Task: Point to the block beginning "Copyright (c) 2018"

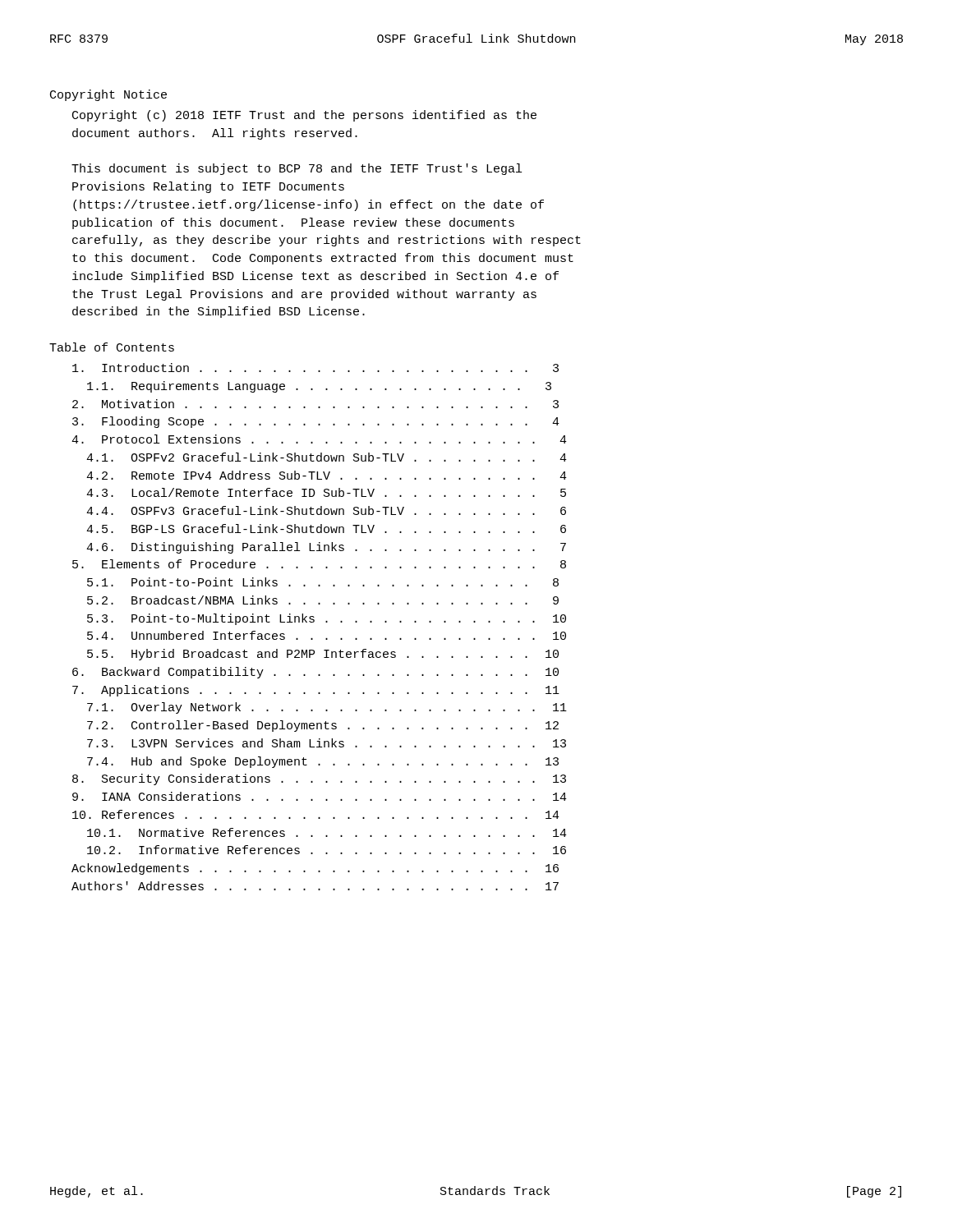Action: tap(315, 214)
